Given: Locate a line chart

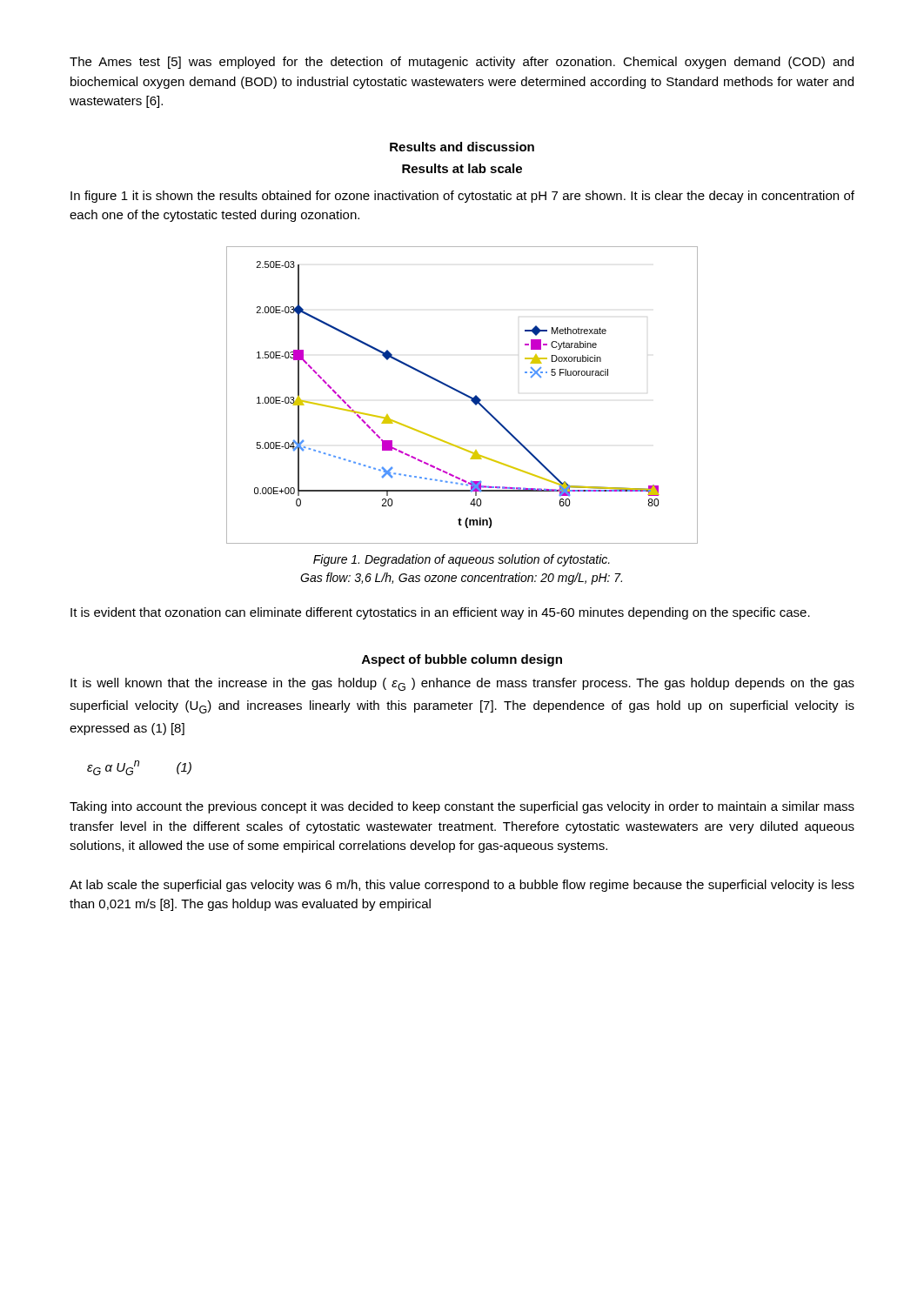Looking at the screenshot, I should tap(462, 416).
